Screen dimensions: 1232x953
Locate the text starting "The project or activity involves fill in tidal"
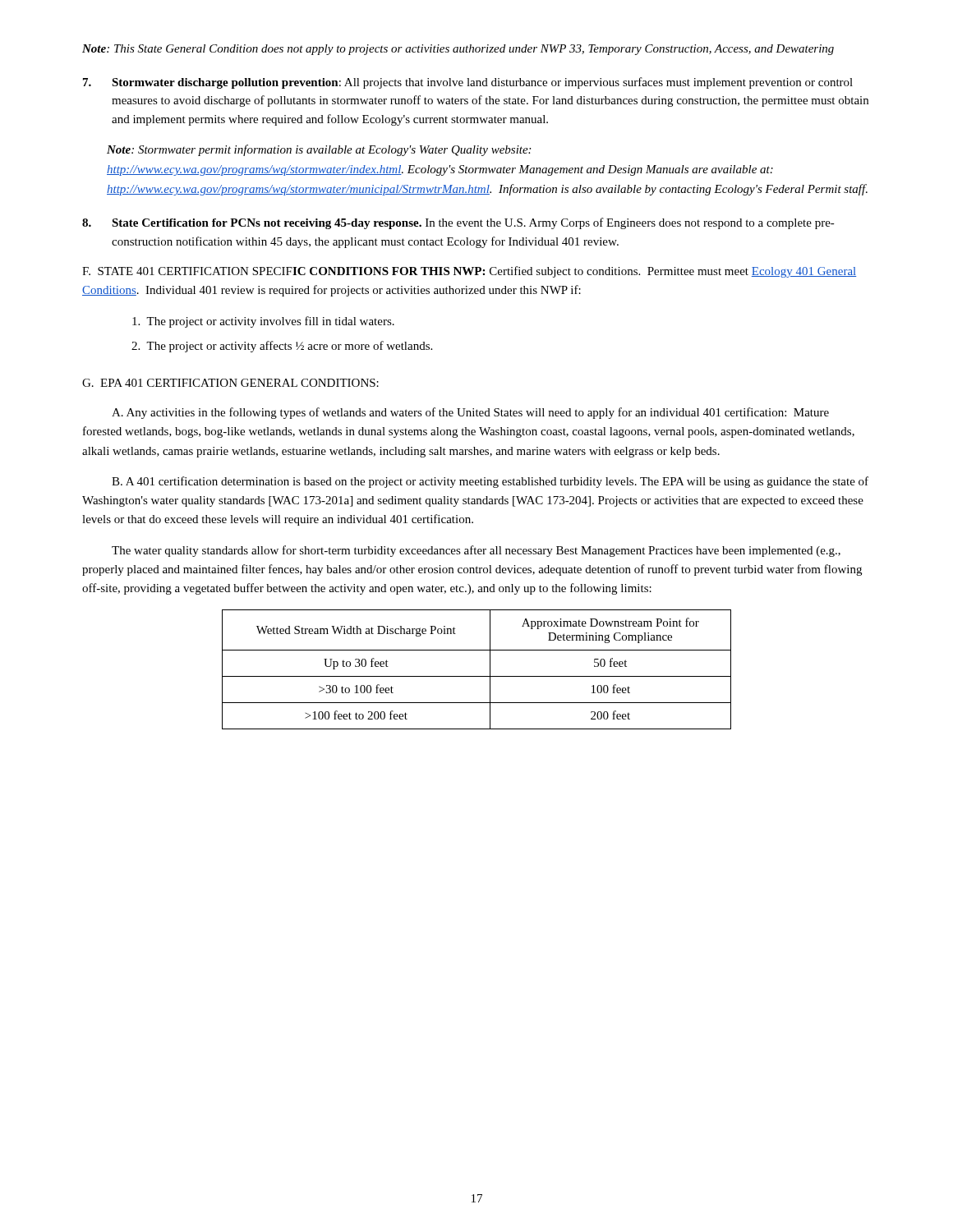[x=263, y=321]
